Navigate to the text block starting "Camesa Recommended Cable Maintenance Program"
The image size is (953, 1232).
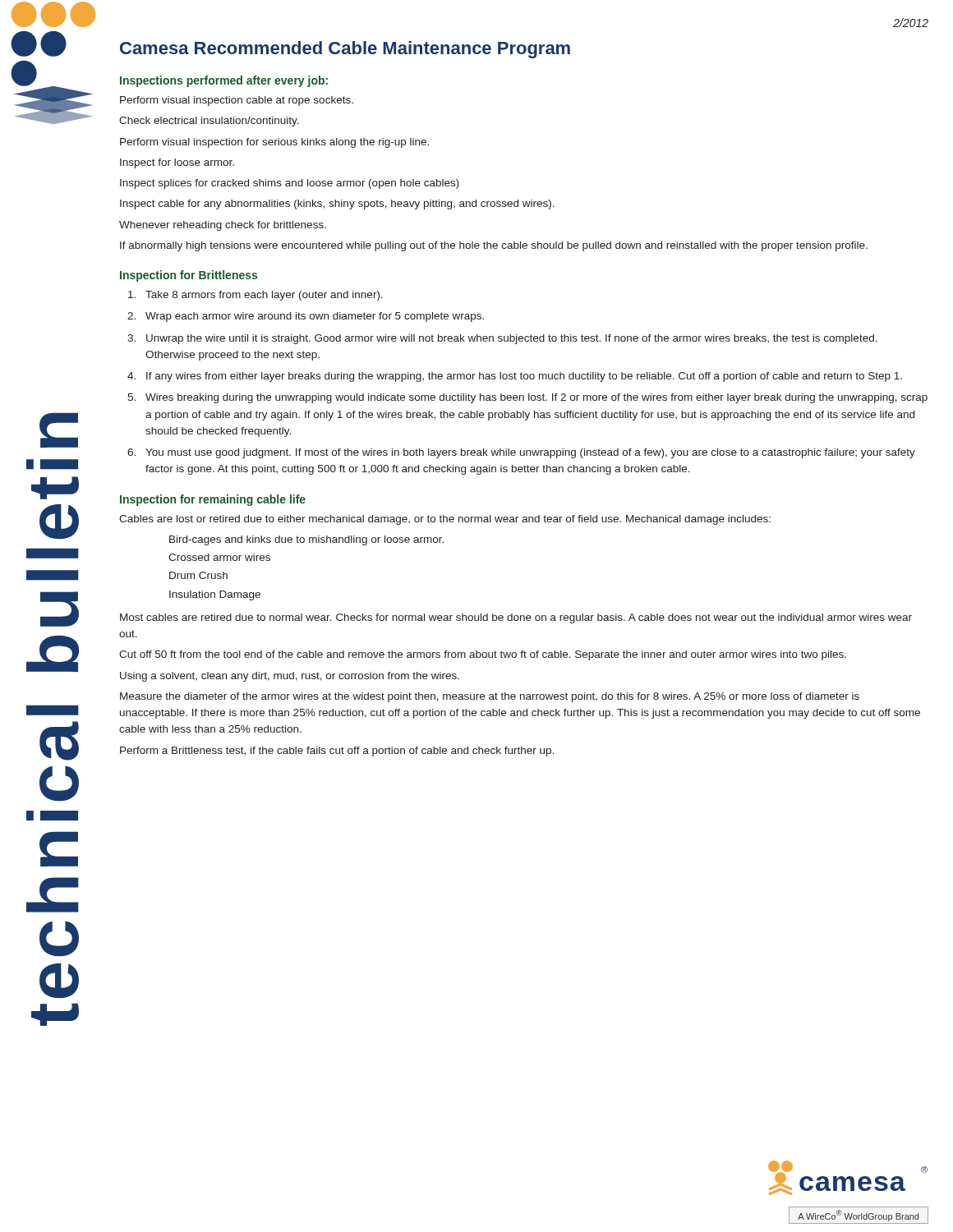pos(345,48)
